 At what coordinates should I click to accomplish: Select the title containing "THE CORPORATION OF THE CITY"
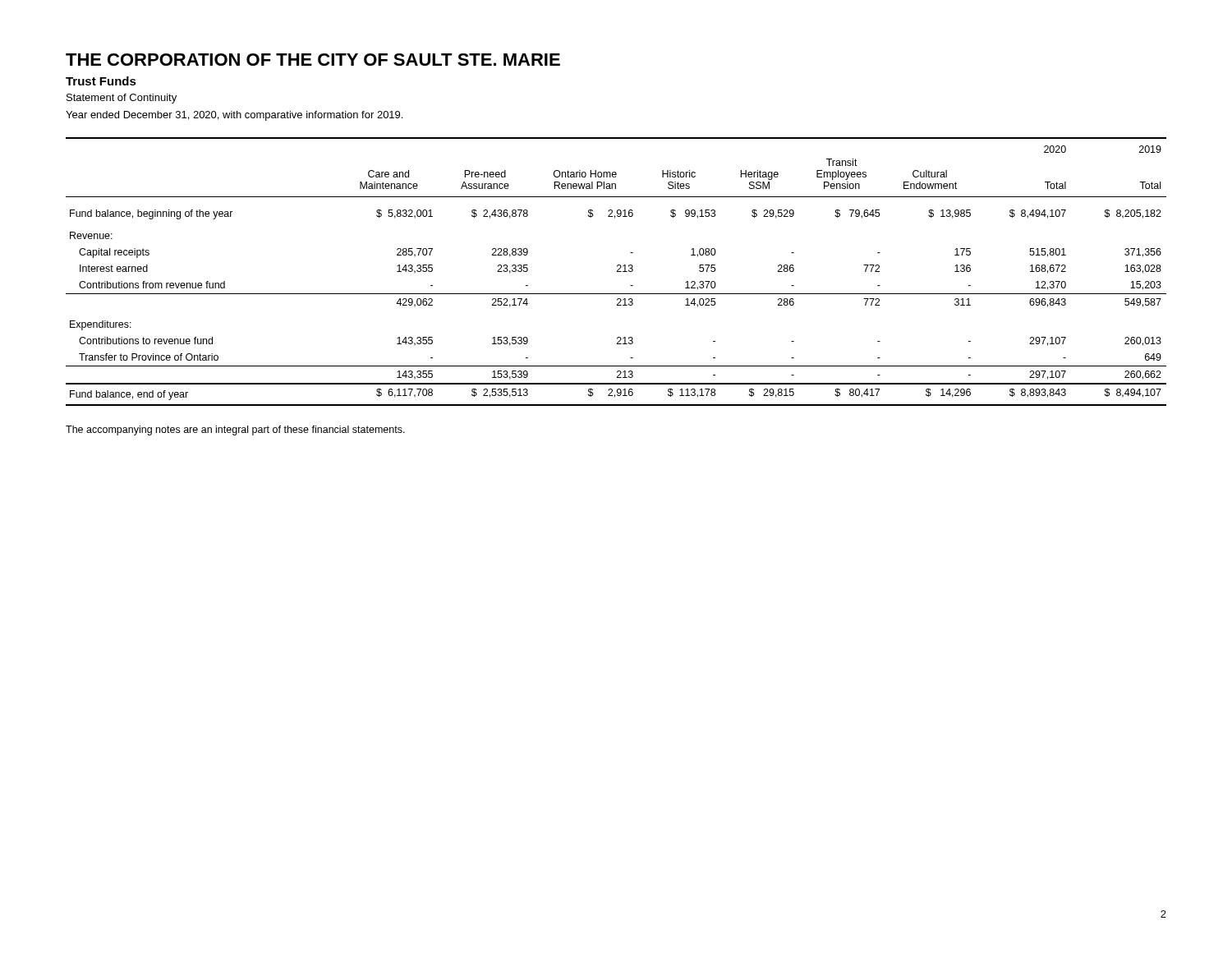coord(313,60)
